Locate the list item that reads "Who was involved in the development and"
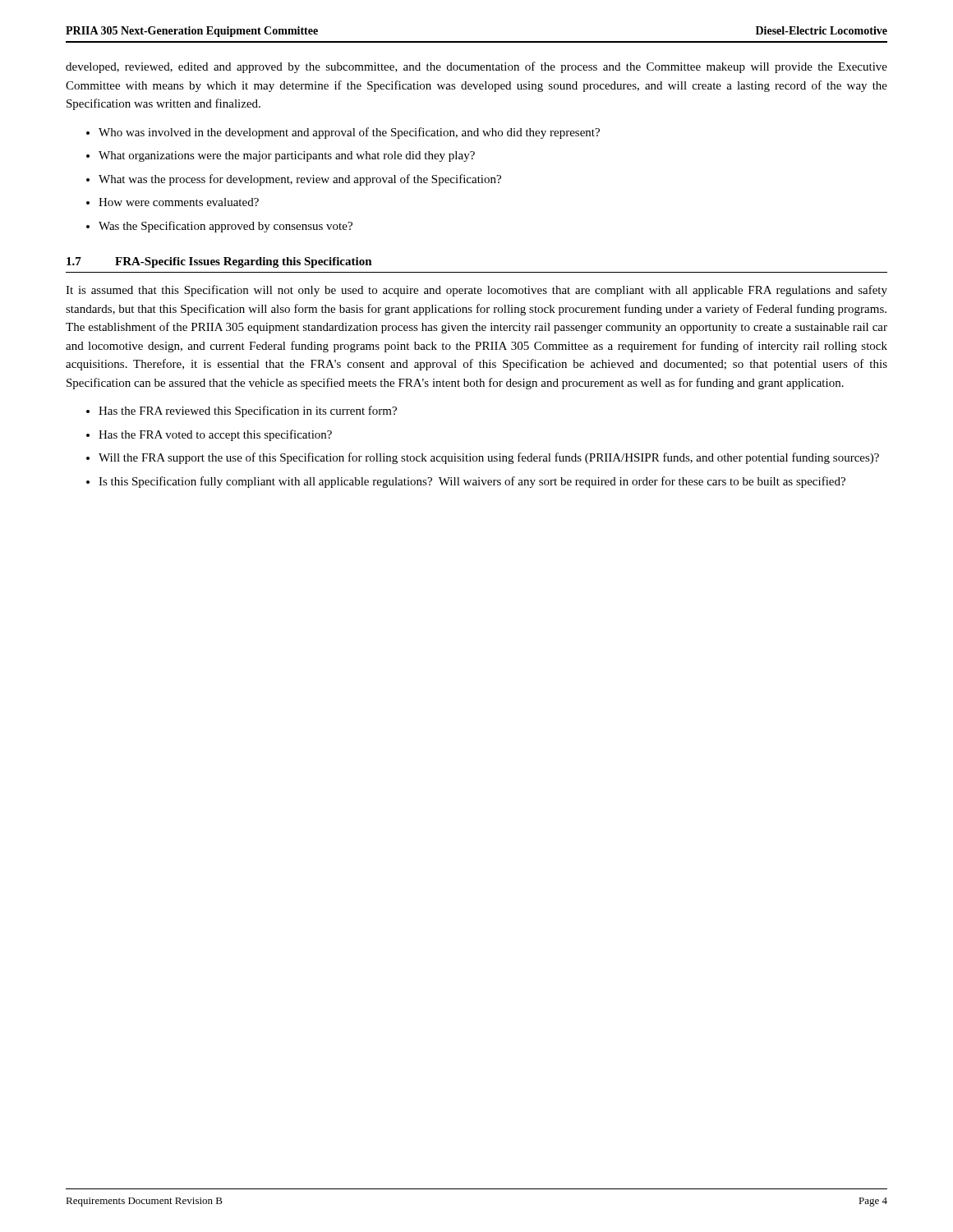The width and height of the screenshot is (953, 1232). coord(349,132)
